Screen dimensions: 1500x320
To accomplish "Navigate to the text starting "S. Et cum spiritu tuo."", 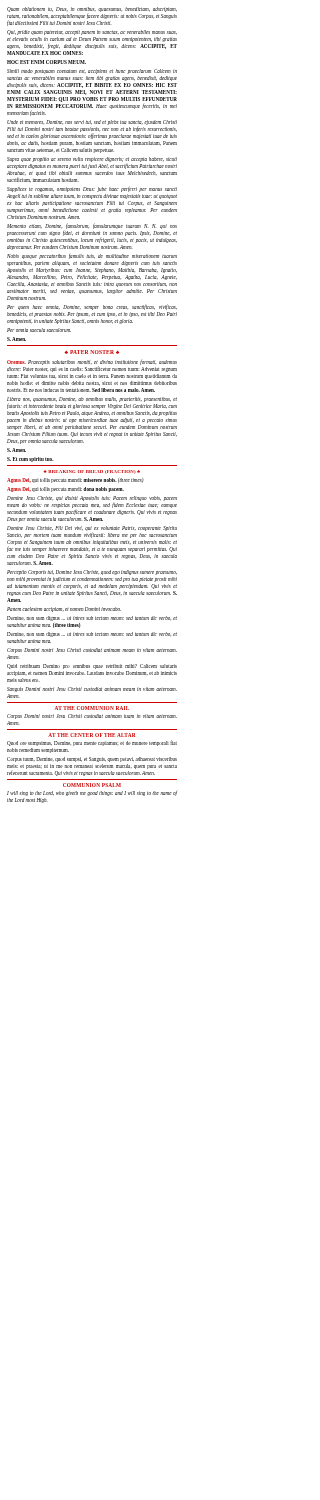I will coord(92,459).
